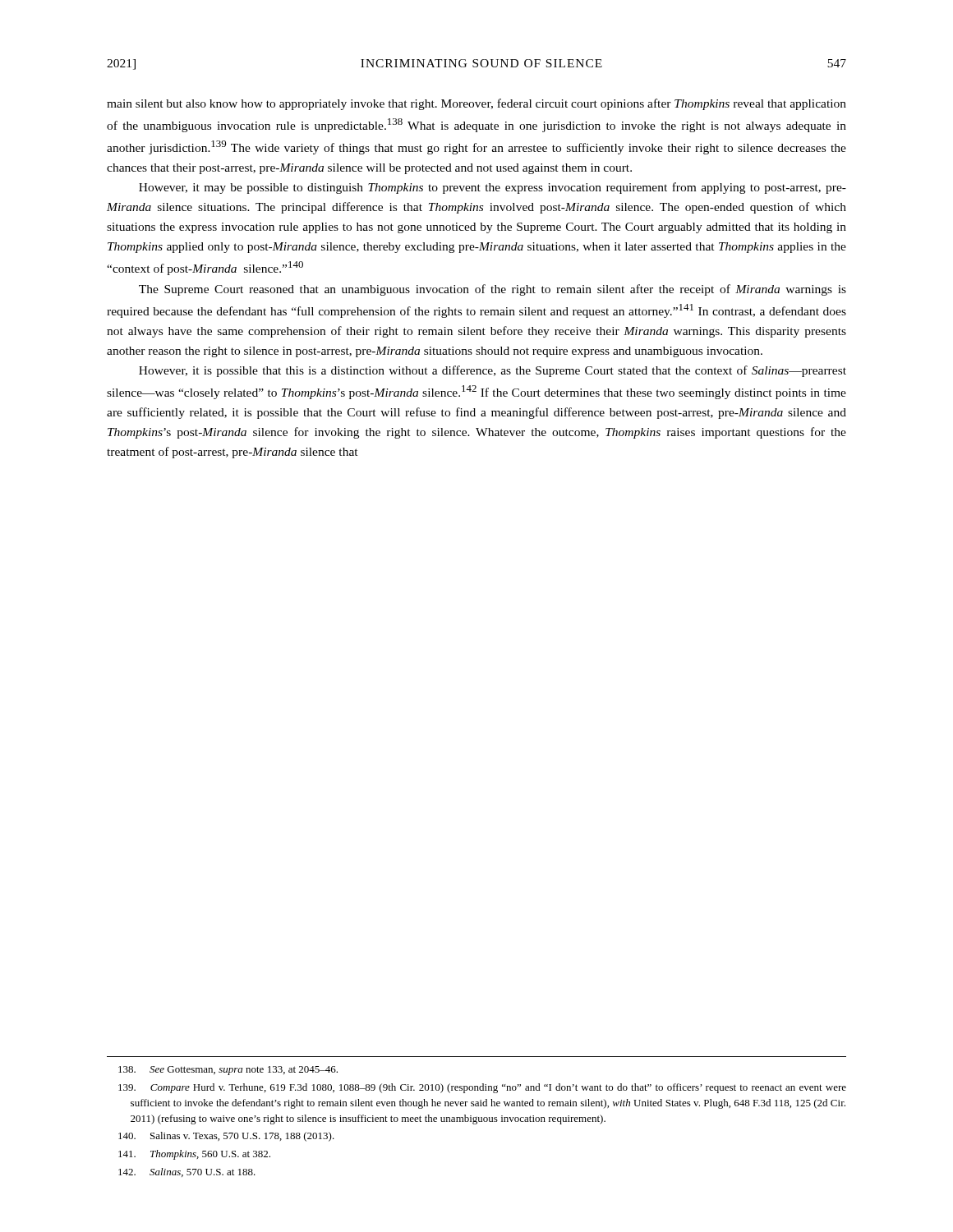Locate the element starting "The Supreme Court reasoned that"

click(x=476, y=320)
